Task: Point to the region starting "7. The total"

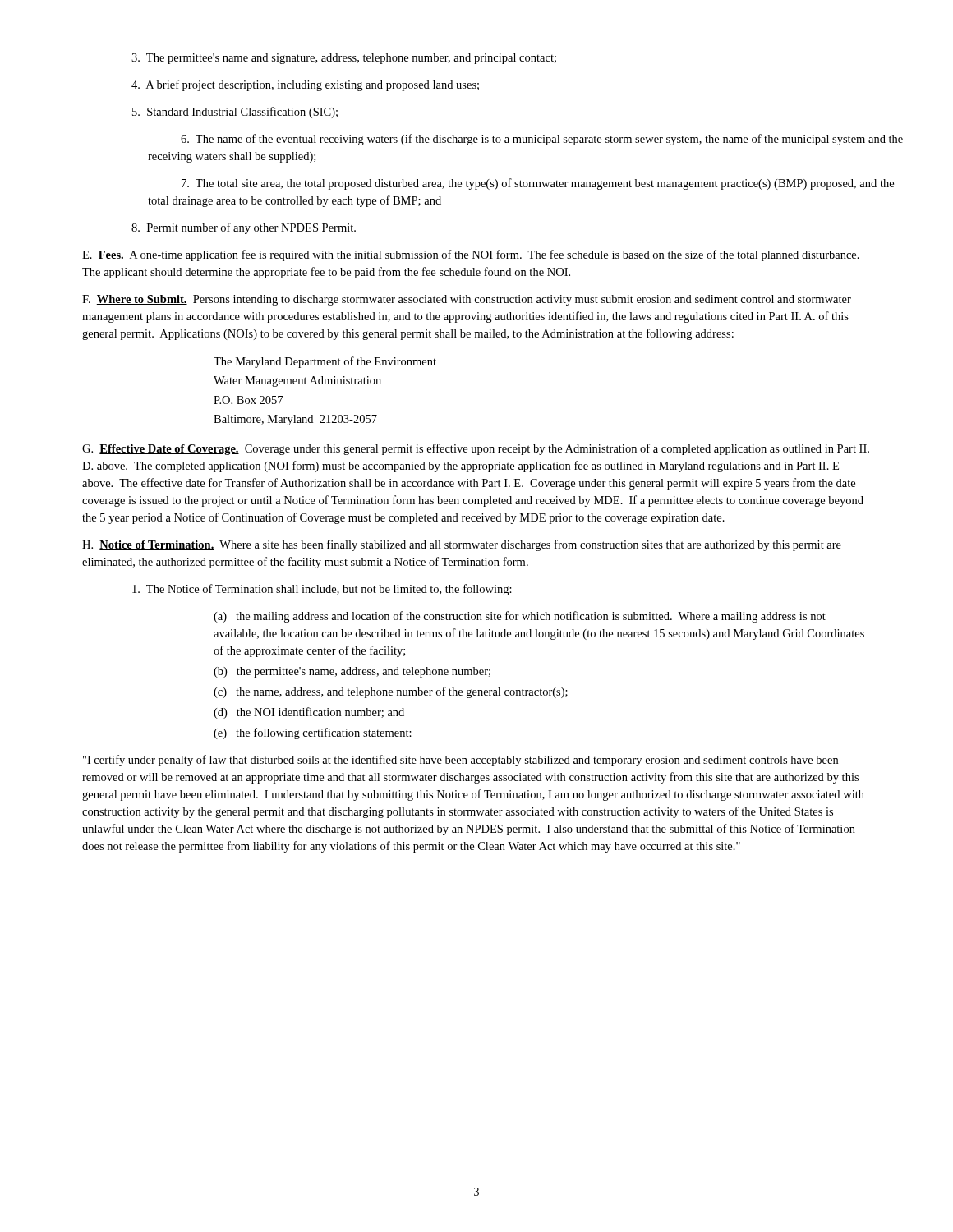Action: pos(509,192)
